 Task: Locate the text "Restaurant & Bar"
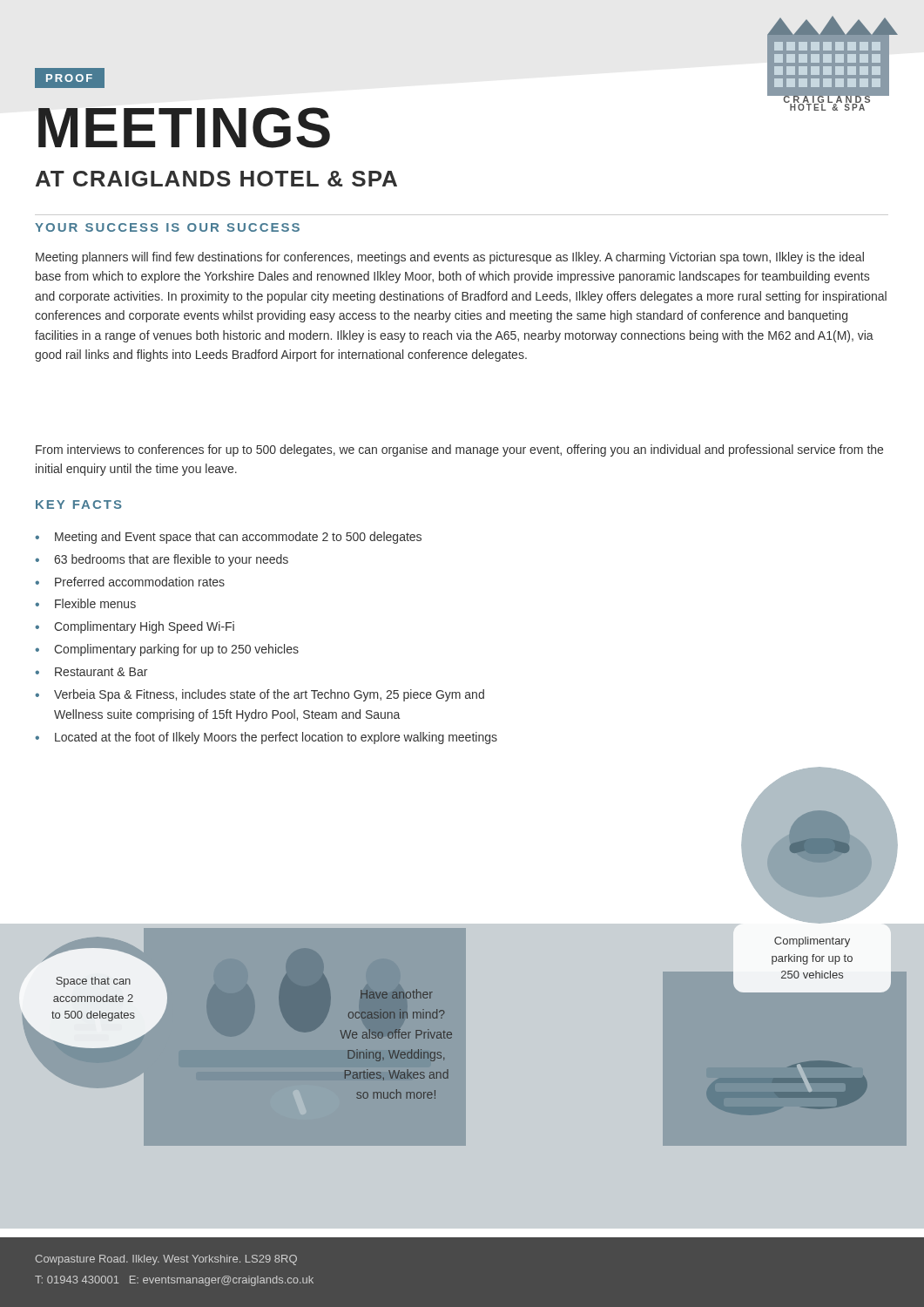[x=101, y=672]
